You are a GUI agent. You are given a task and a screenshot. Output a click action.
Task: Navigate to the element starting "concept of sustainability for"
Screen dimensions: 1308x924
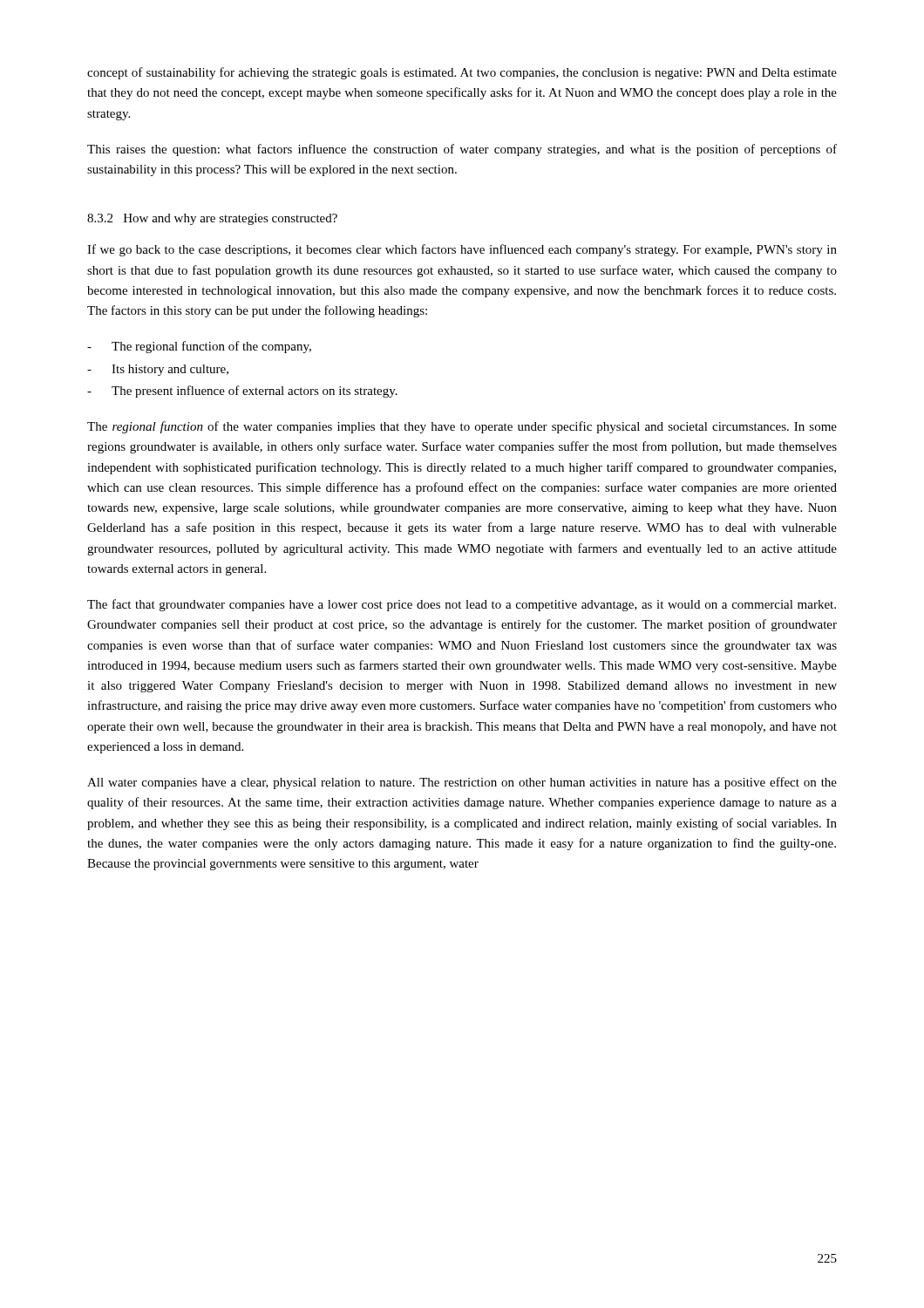[x=462, y=93]
